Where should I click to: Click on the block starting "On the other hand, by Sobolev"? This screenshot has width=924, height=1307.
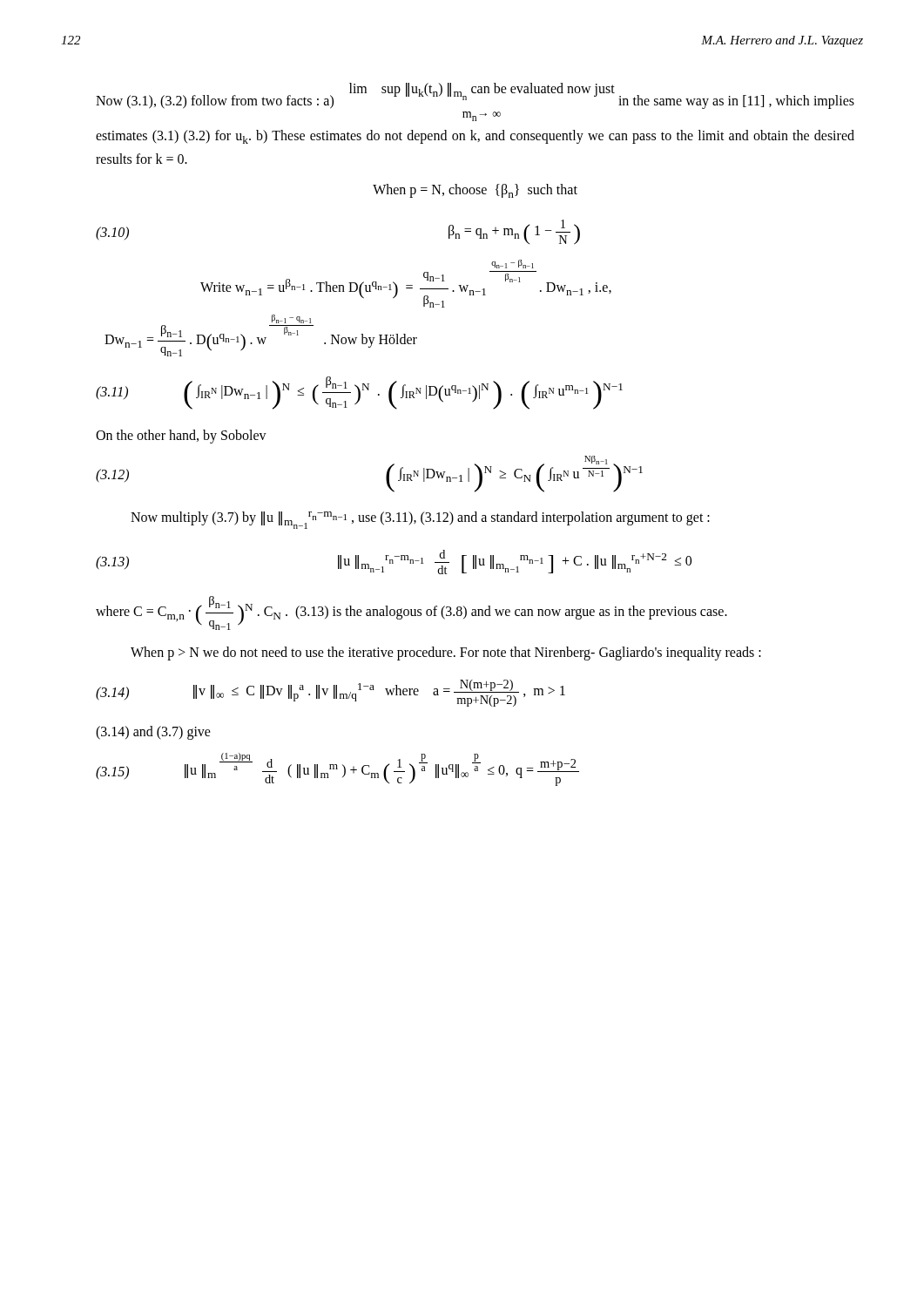181,437
